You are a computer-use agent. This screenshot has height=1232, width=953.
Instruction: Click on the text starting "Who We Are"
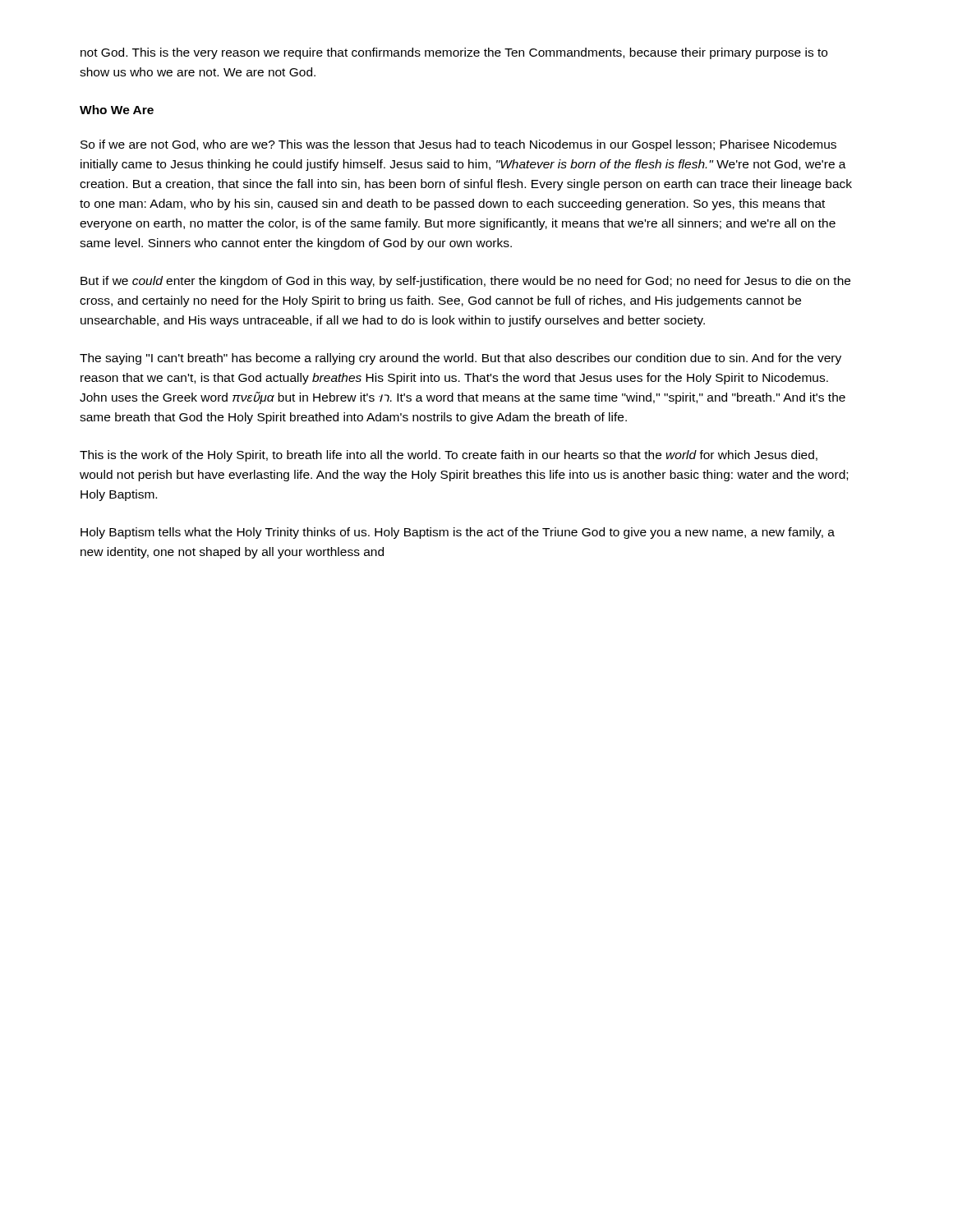pyautogui.click(x=117, y=110)
